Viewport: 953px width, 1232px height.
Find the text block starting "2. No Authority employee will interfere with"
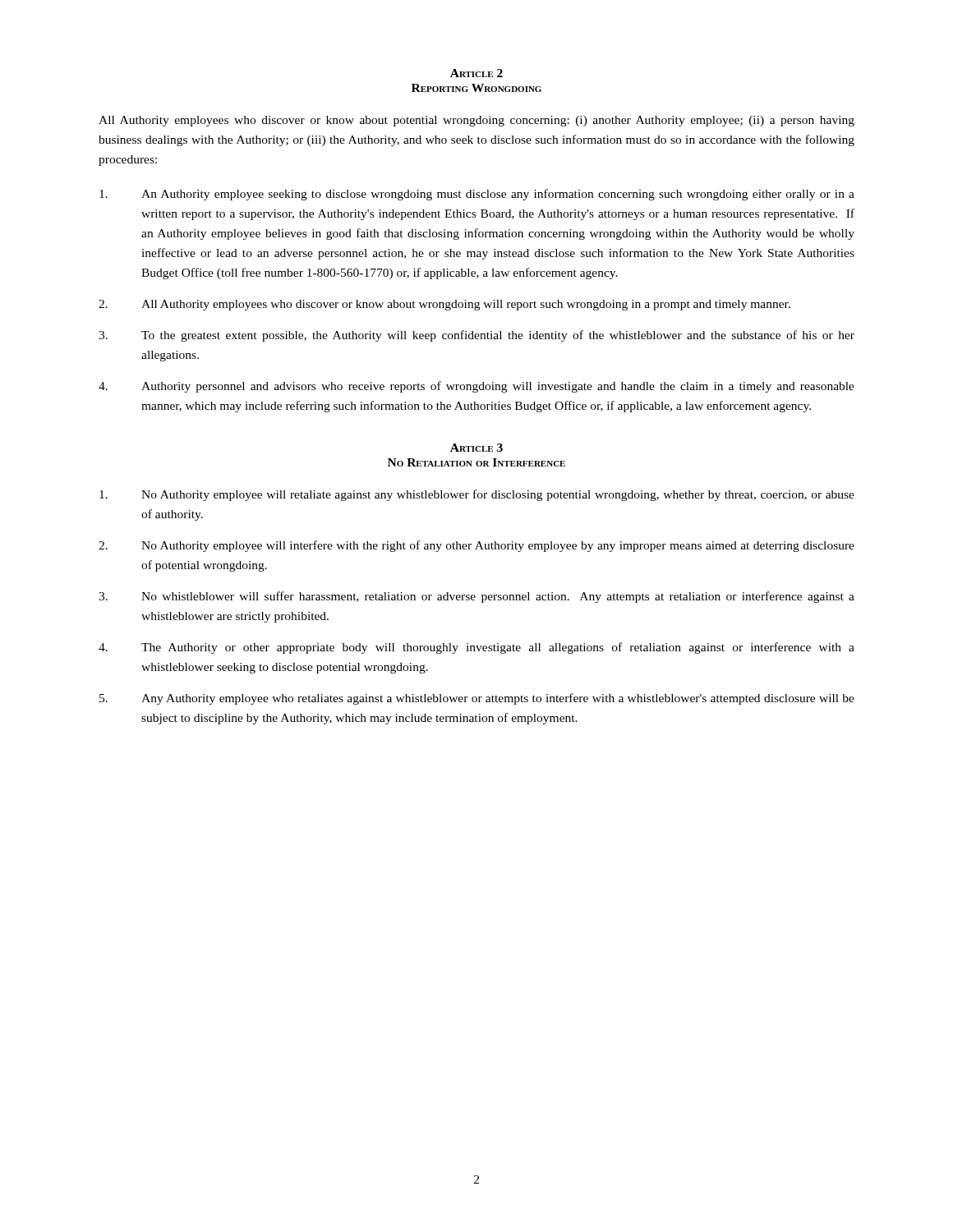[476, 555]
